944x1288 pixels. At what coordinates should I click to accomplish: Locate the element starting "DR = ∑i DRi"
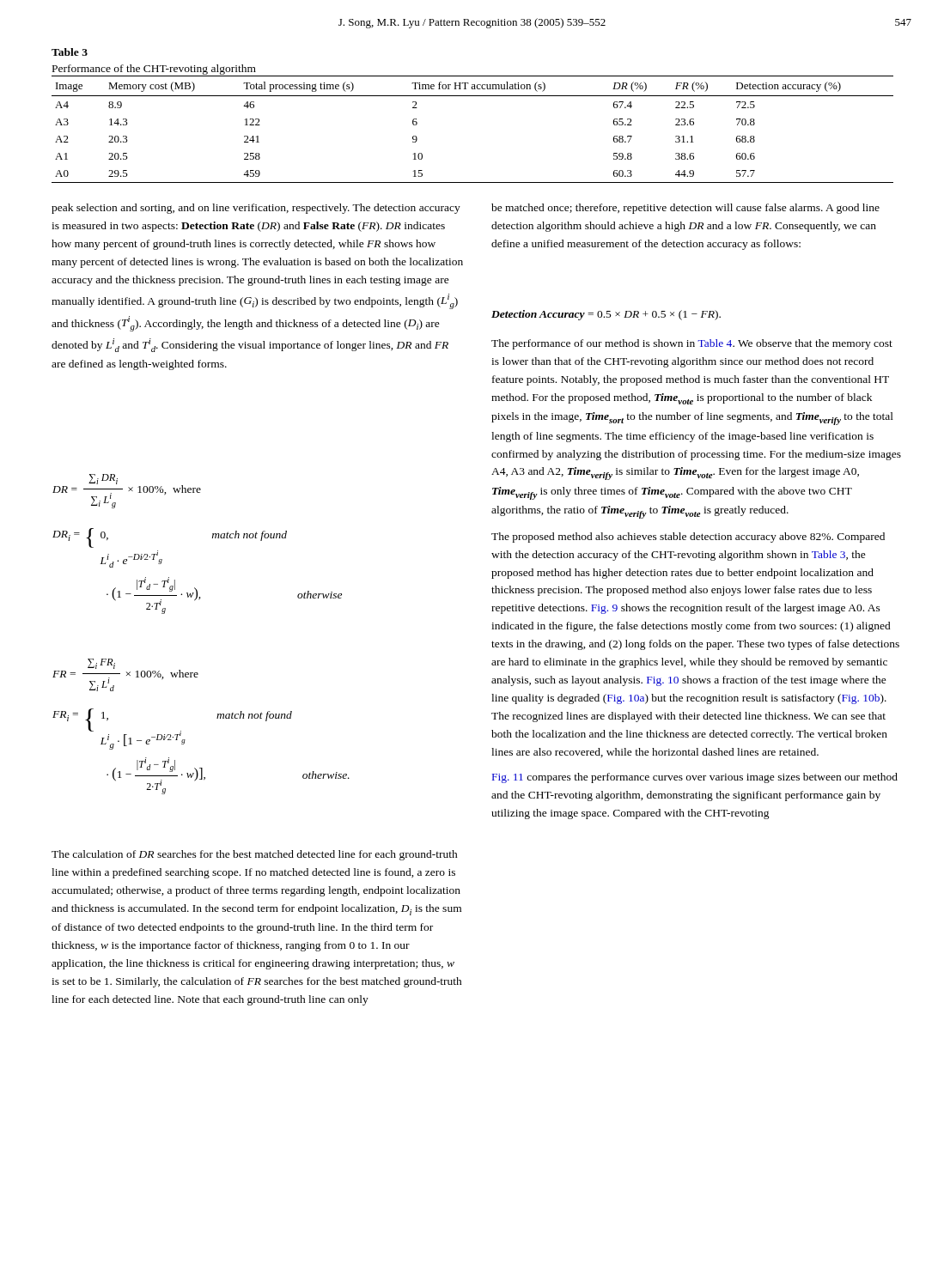coord(127,490)
